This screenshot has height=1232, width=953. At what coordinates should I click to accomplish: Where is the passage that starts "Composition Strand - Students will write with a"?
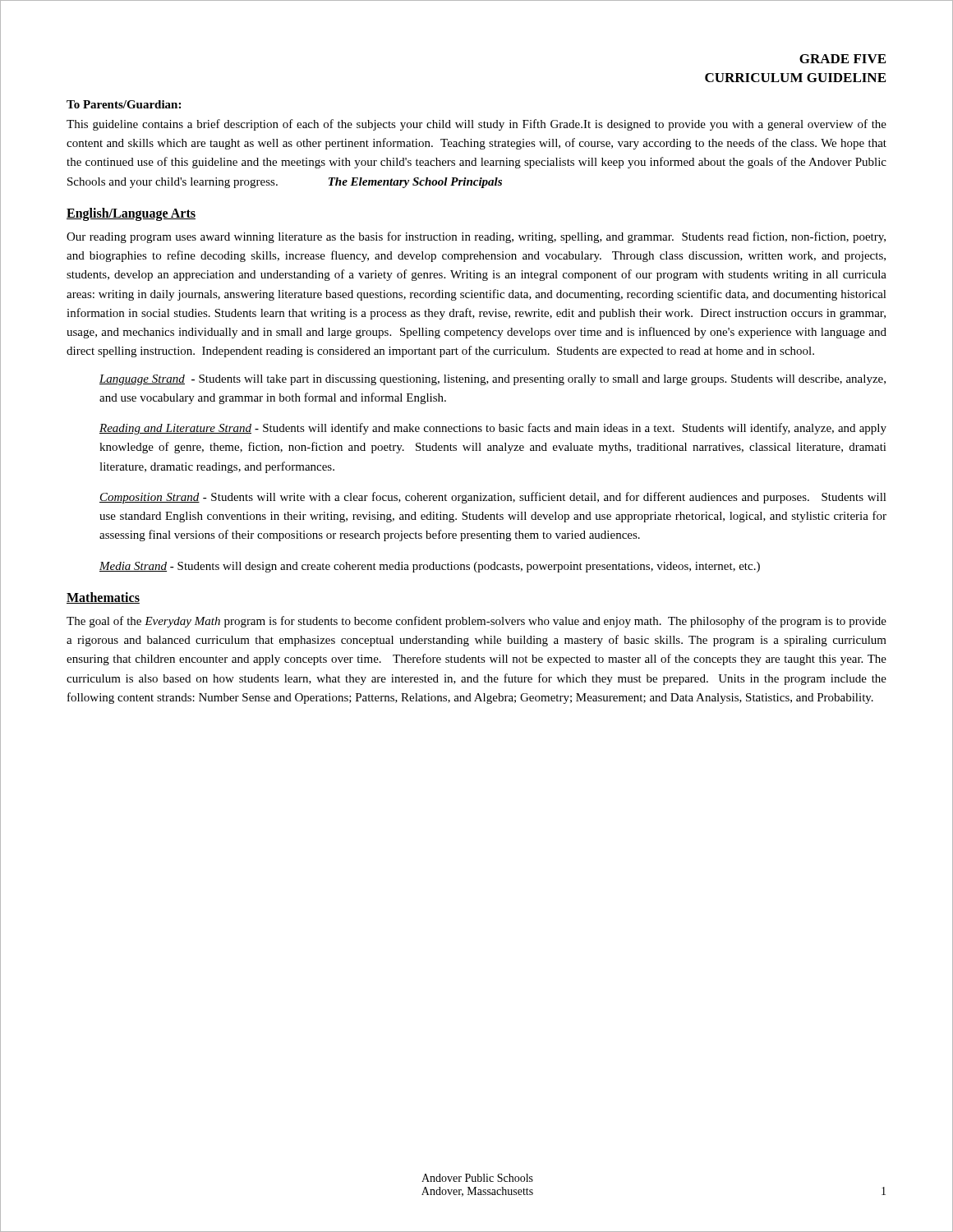pyautogui.click(x=493, y=516)
